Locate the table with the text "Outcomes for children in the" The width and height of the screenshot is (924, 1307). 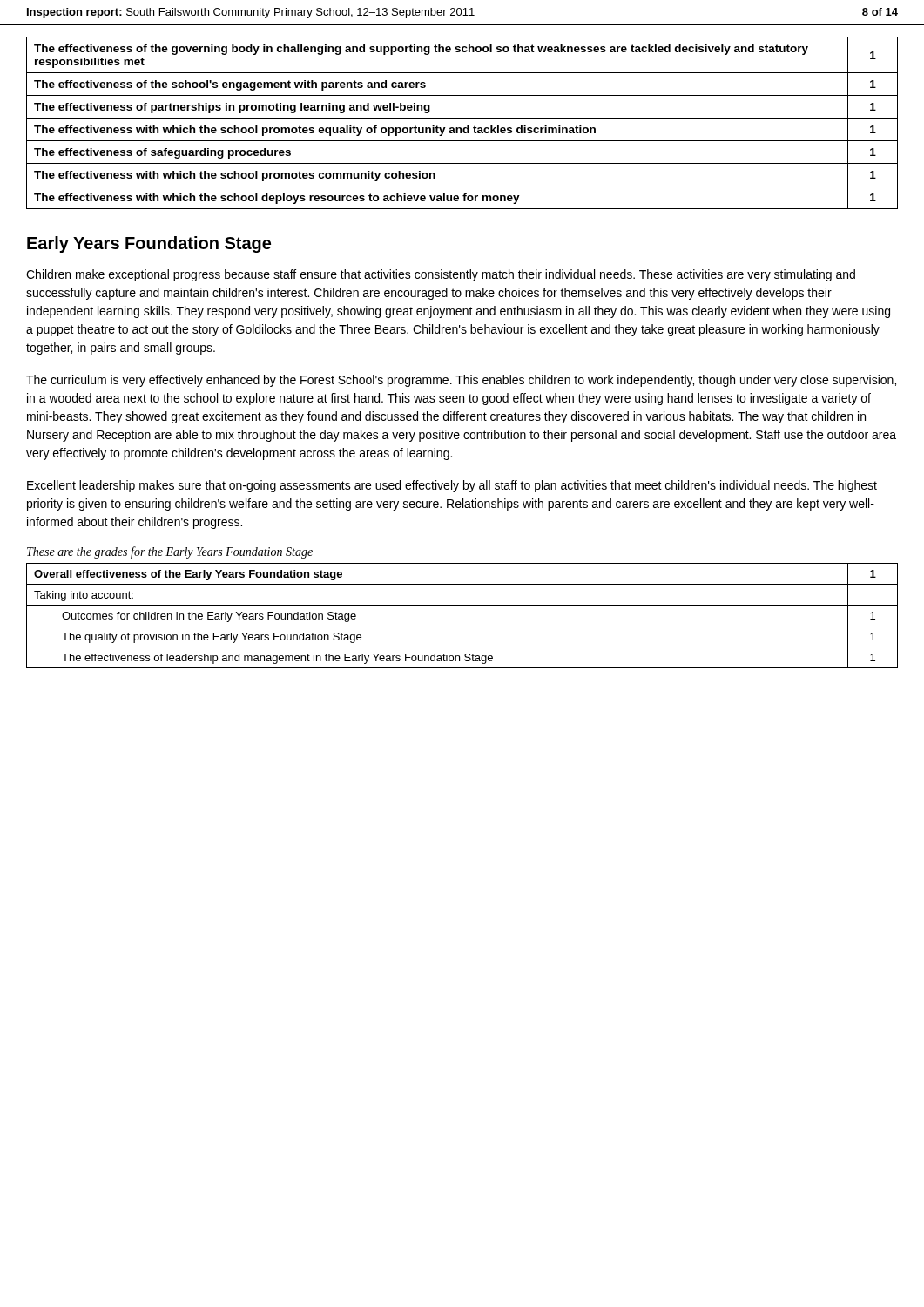(x=462, y=616)
